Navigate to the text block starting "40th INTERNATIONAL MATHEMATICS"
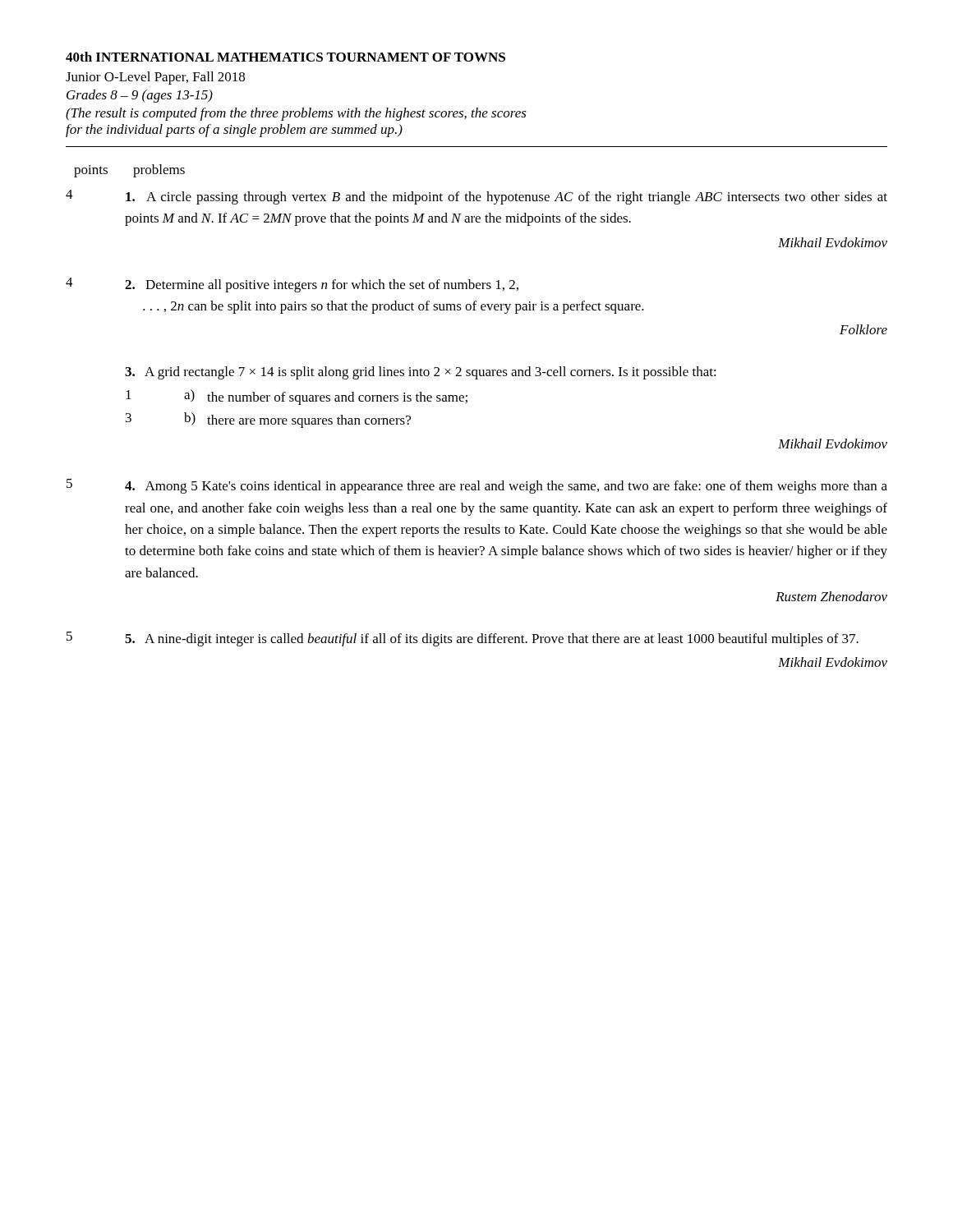 286,57
